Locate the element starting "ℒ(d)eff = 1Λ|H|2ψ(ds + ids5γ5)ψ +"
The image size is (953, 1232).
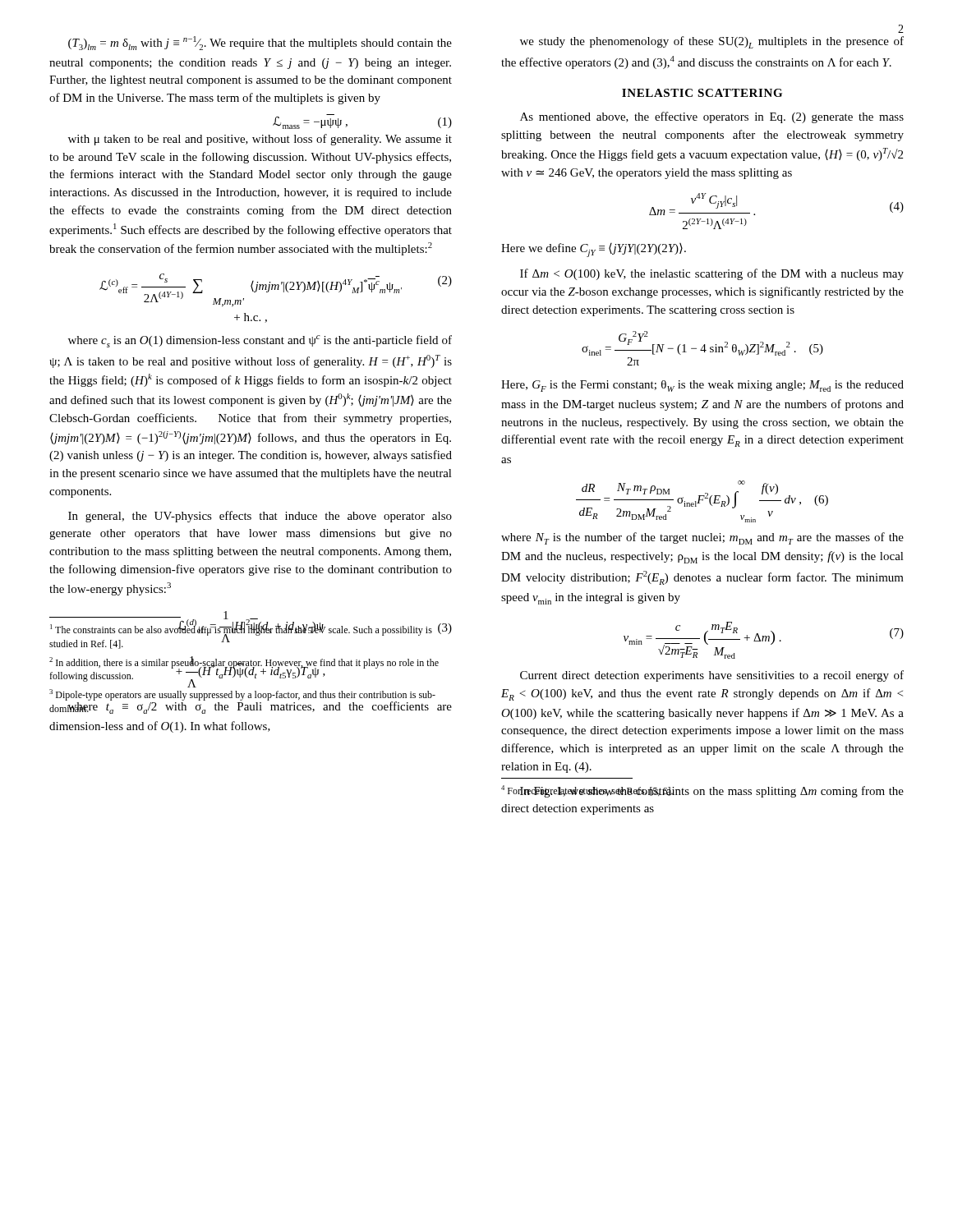(251, 650)
